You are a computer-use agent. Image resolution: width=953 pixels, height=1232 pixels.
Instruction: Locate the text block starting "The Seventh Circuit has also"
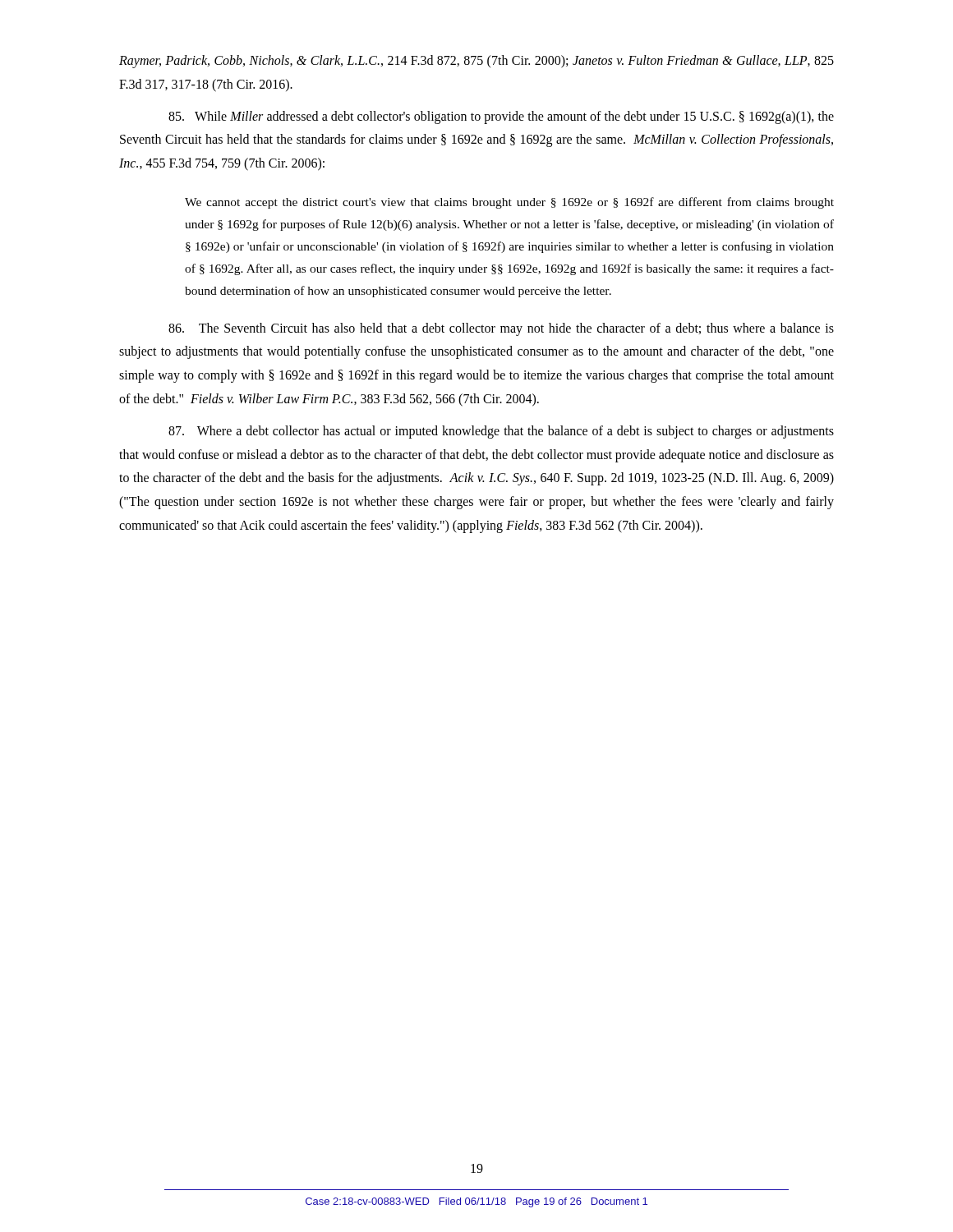(476, 363)
